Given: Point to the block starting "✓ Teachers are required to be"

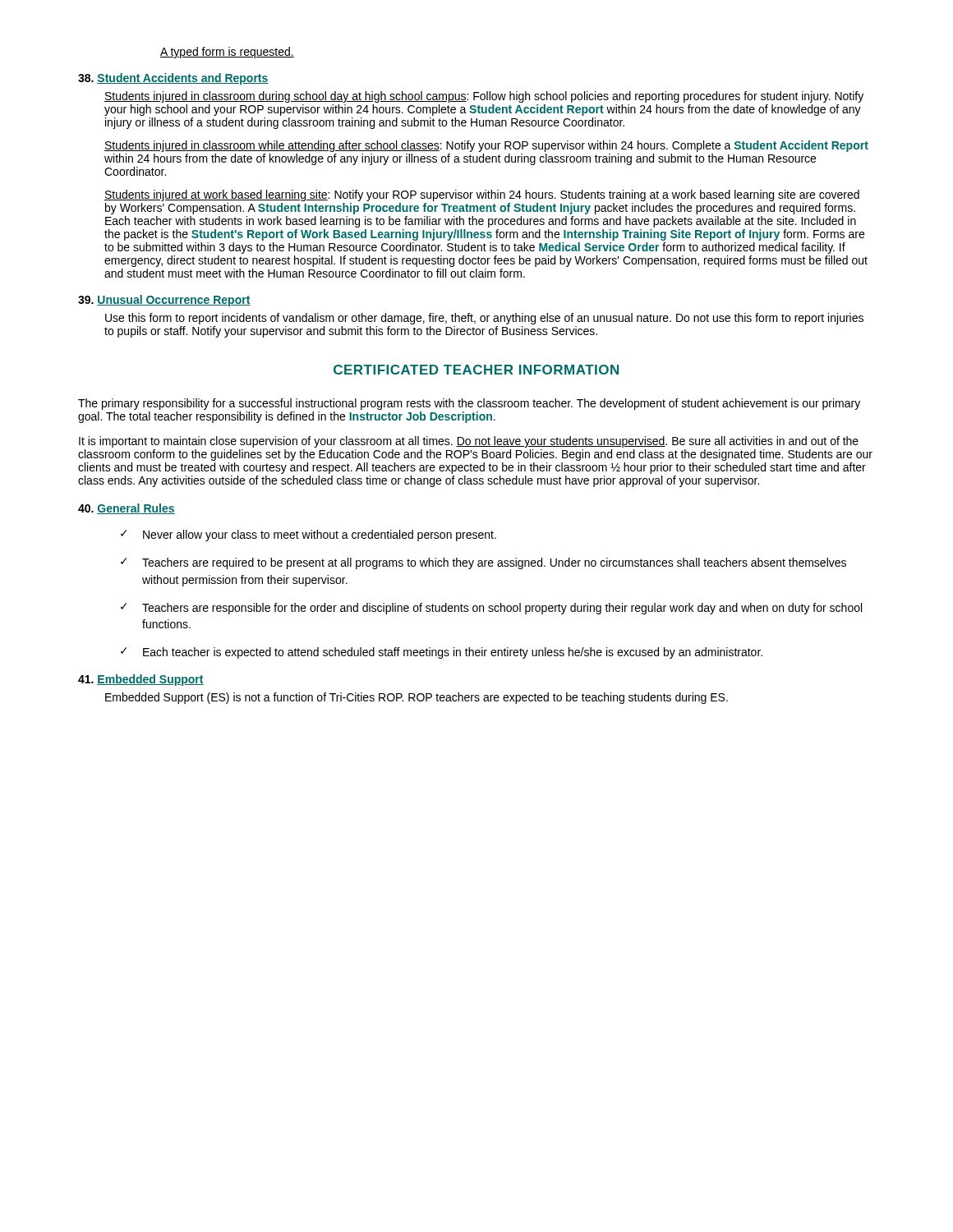Looking at the screenshot, I should tap(497, 571).
